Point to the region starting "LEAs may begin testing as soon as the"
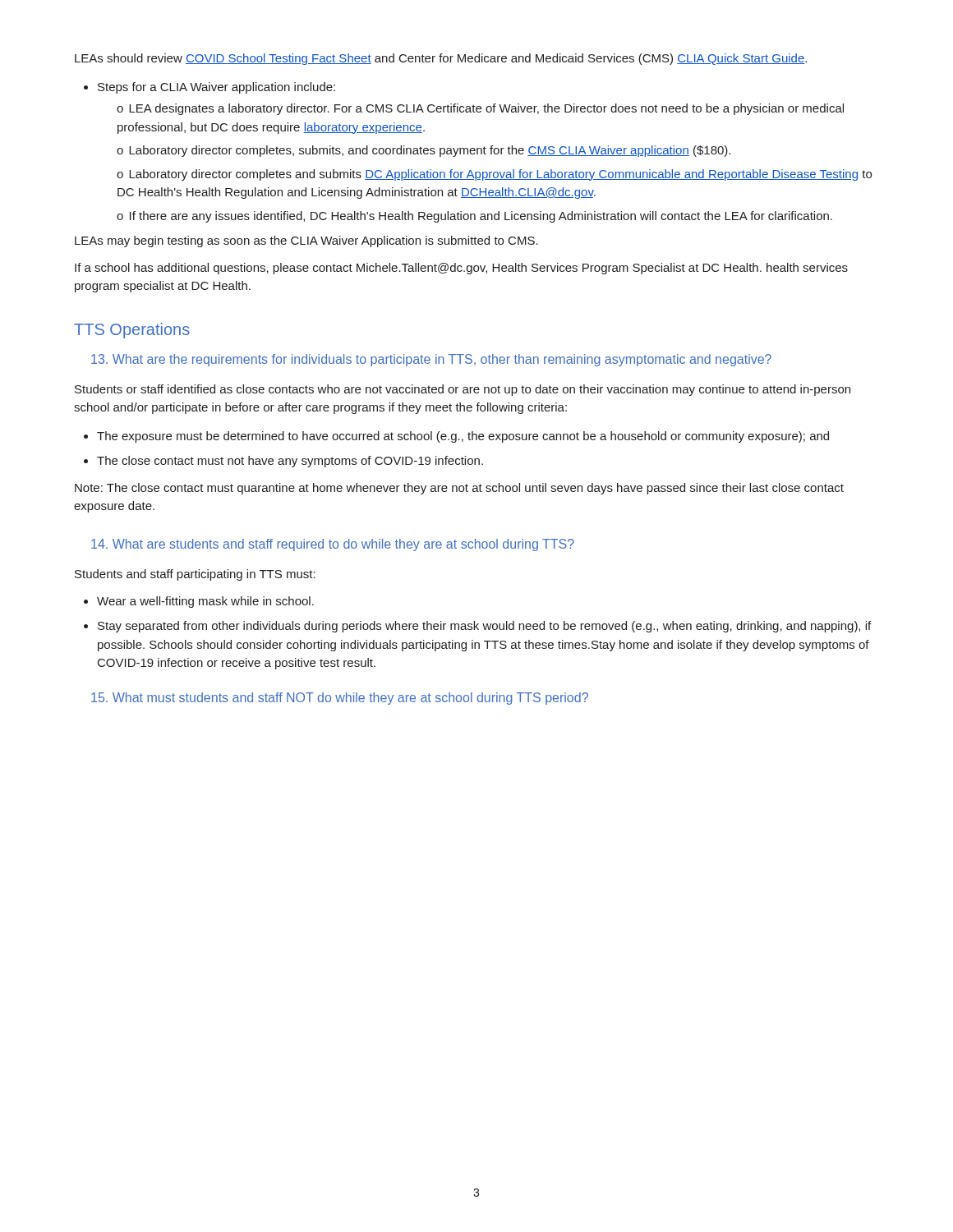This screenshot has height=1232, width=953. click(306, 240)
